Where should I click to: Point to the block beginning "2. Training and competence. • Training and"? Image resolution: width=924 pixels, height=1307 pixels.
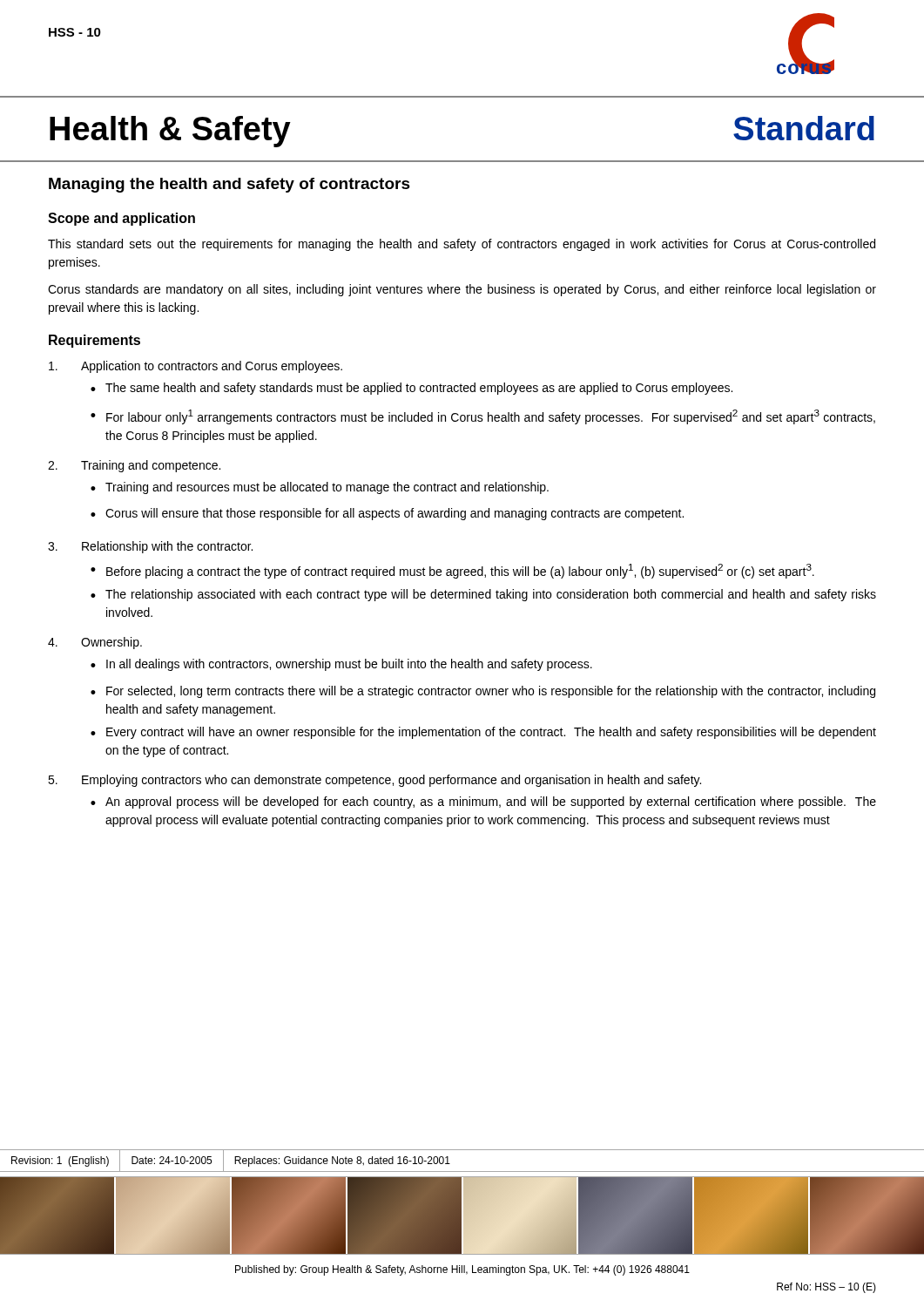(462, 494)
